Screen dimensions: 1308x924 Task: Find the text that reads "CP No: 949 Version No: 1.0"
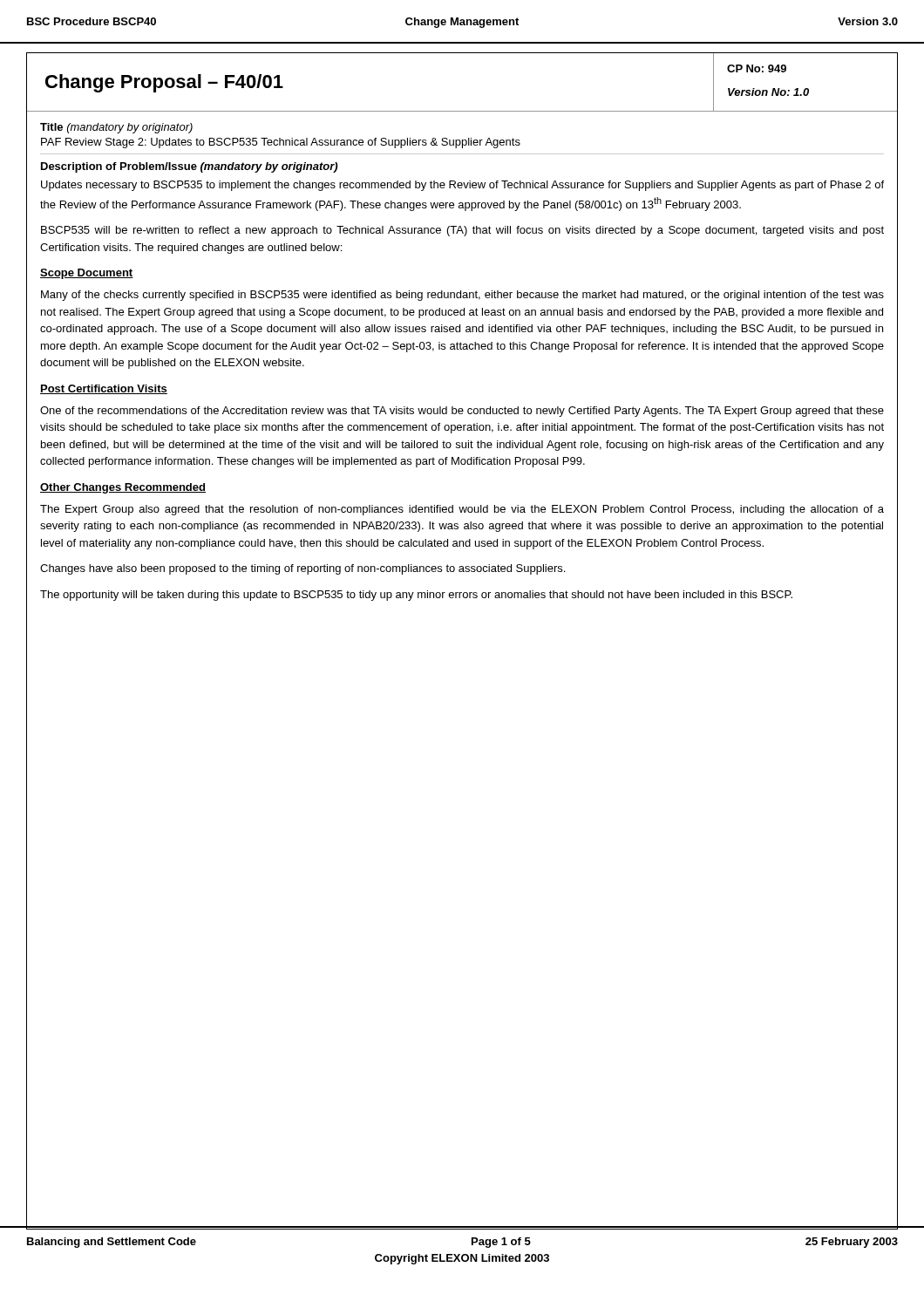tap(805, 80)
